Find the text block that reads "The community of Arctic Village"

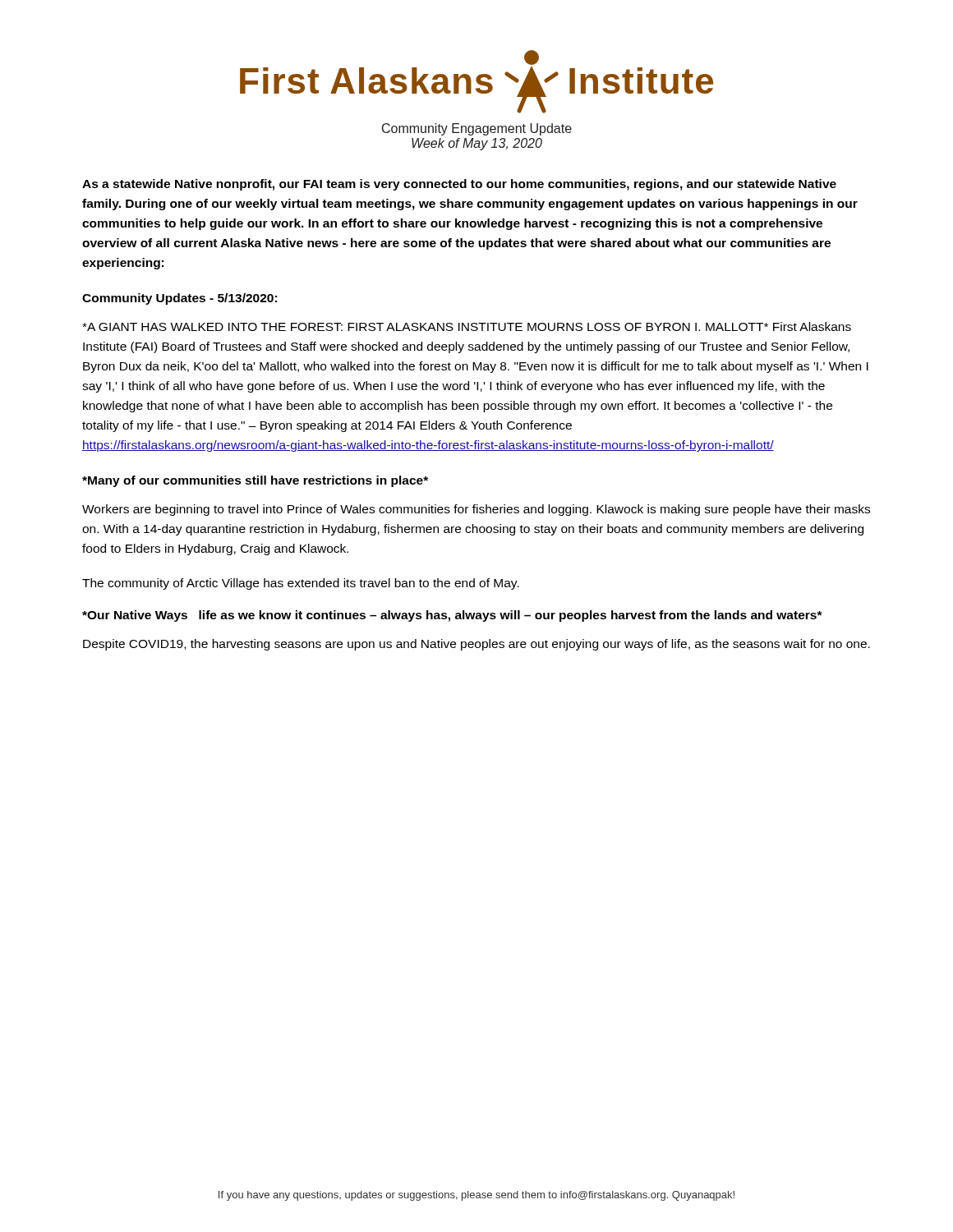point(301,583)
